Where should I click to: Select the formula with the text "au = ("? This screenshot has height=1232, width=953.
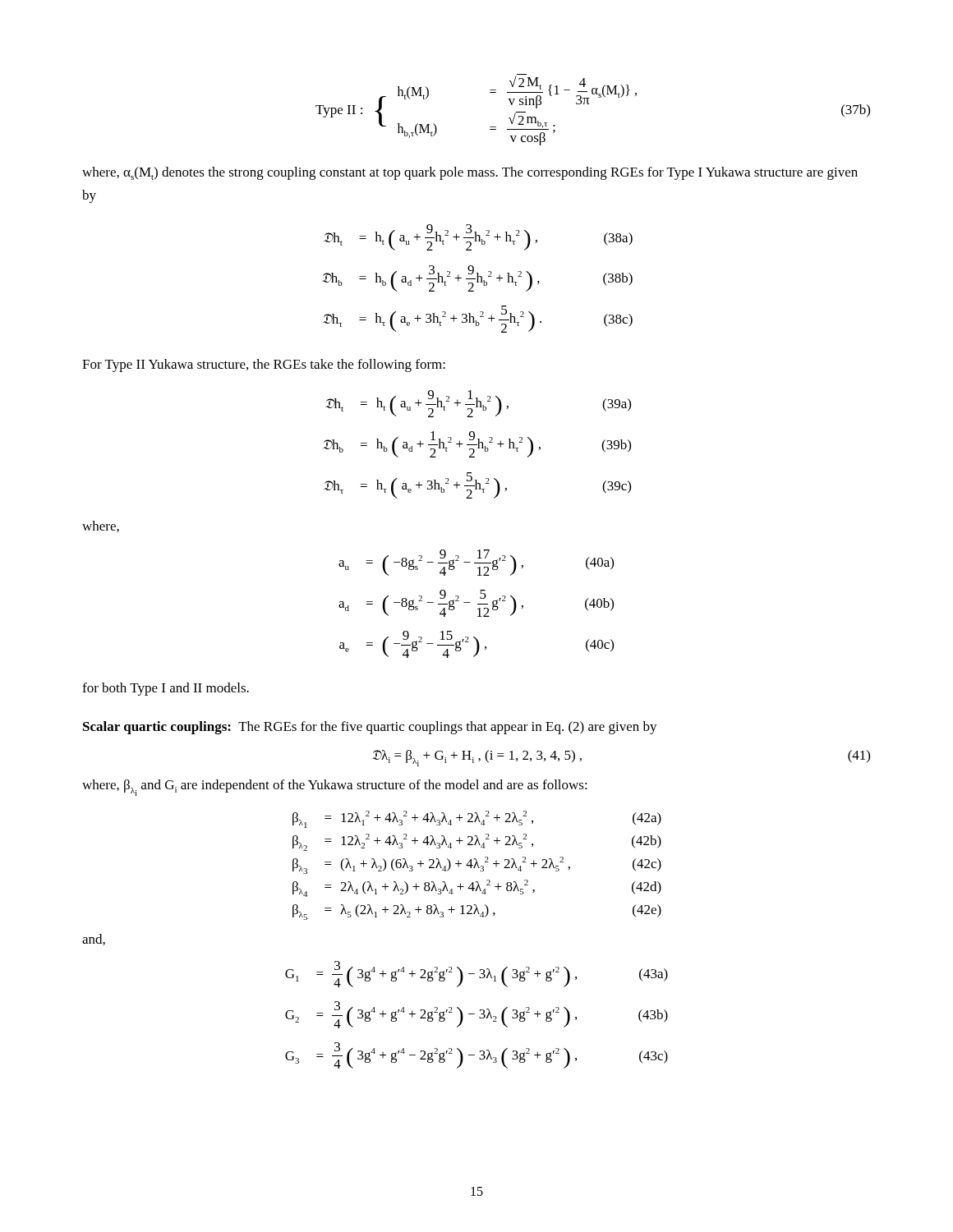pos(476,604)
